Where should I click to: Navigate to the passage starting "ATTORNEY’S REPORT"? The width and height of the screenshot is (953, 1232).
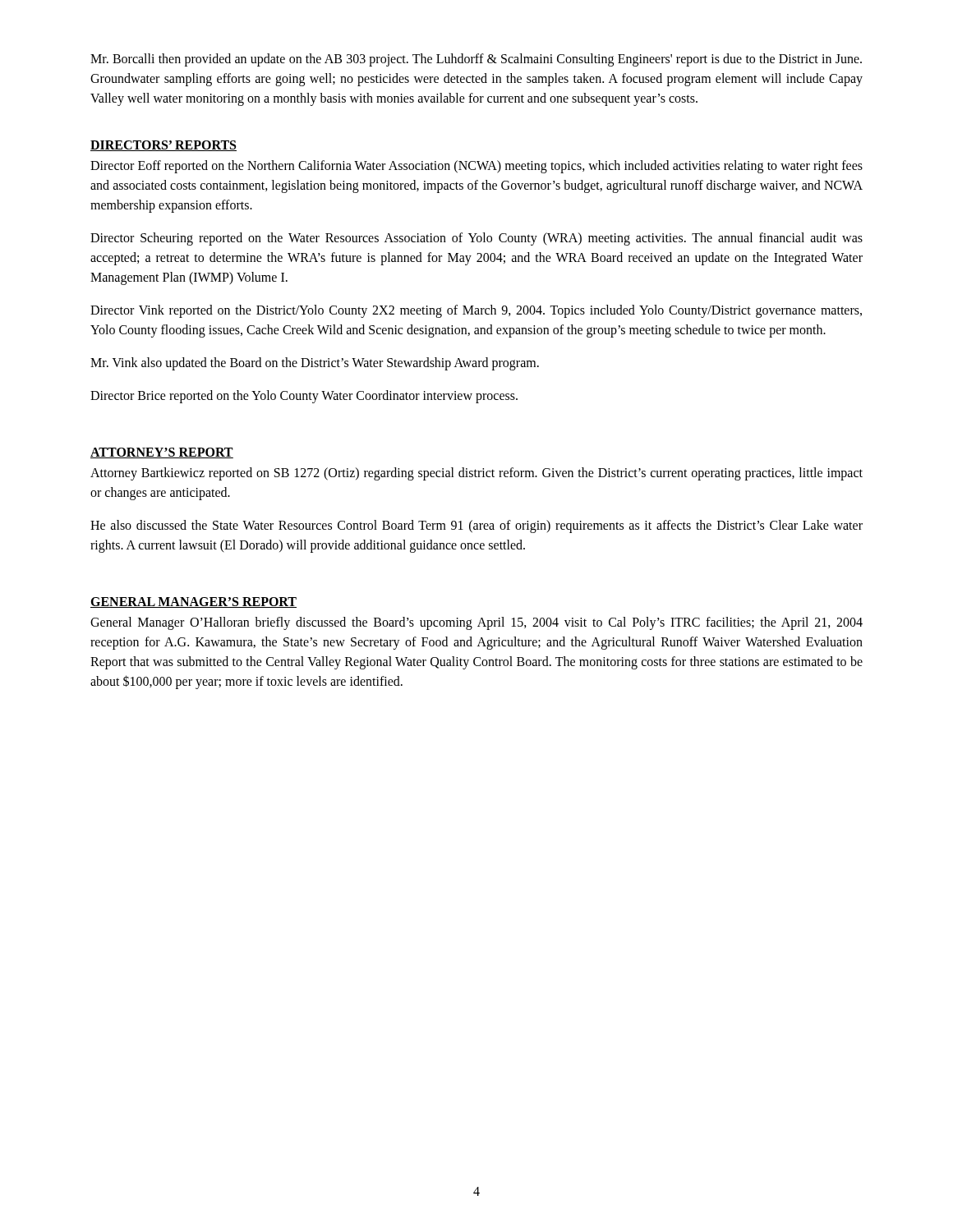pos(162,452)
